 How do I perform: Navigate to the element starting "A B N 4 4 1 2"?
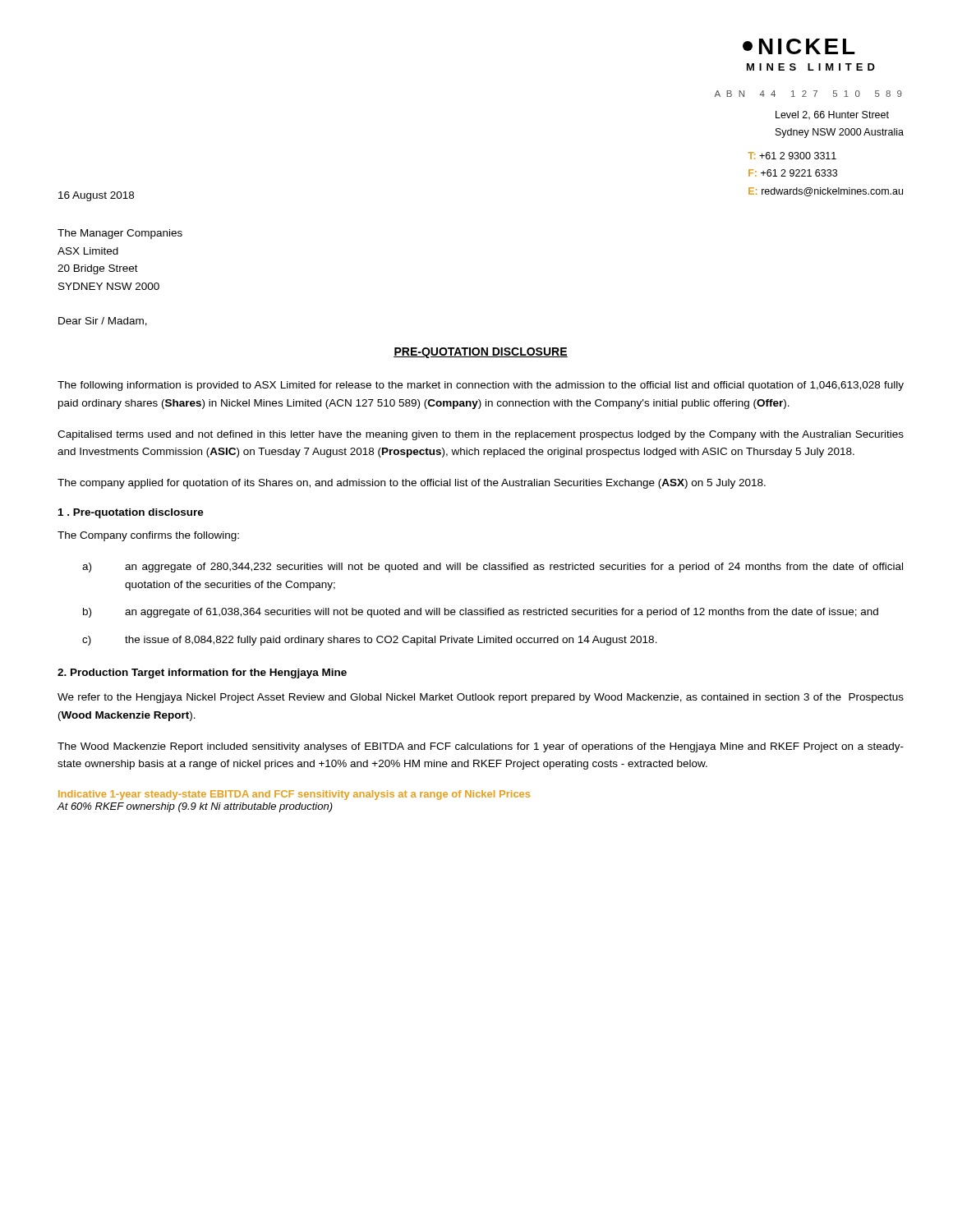(x=809, y=94)
